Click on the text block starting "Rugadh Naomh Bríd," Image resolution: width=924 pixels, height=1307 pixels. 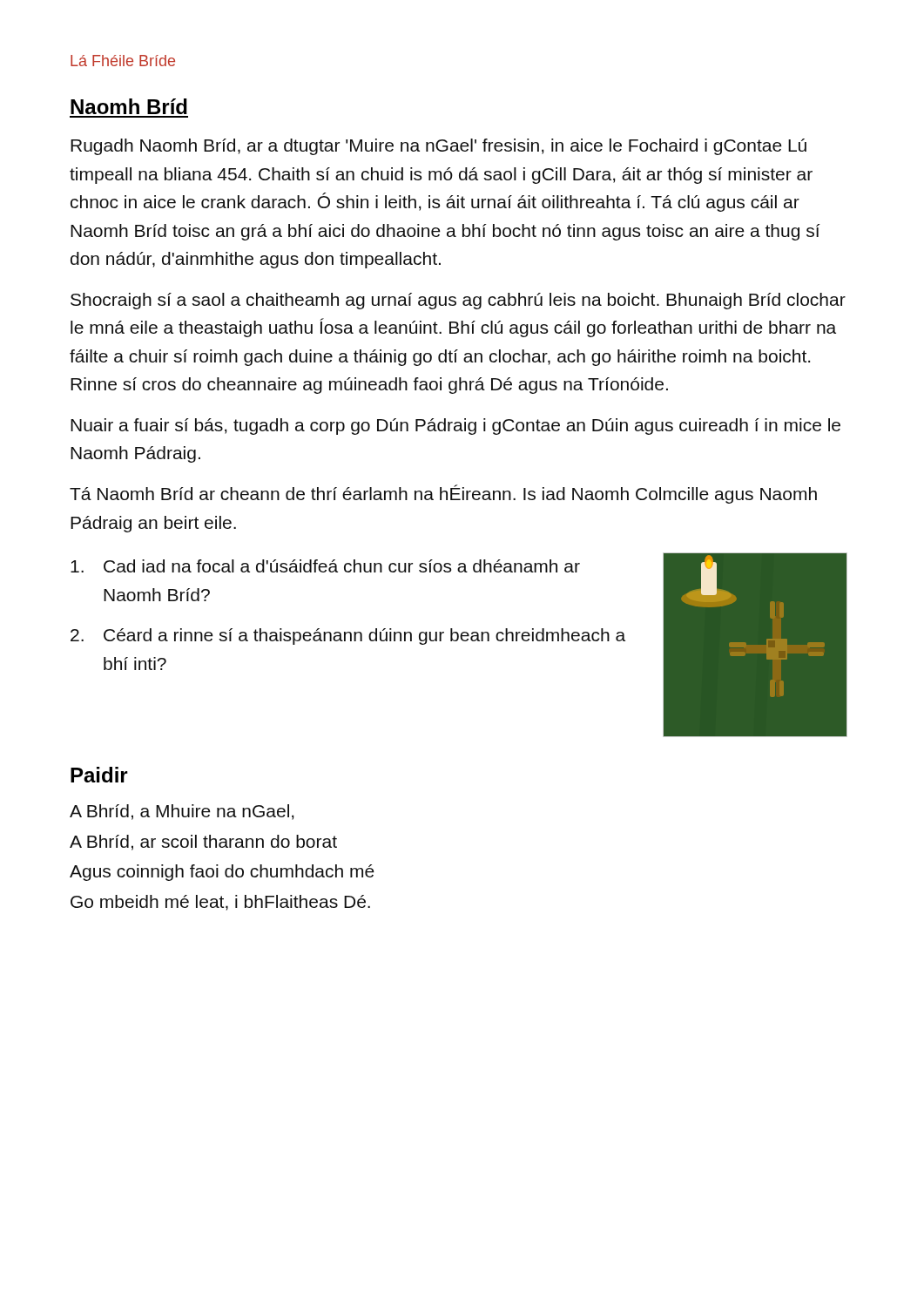coord(445,202)
